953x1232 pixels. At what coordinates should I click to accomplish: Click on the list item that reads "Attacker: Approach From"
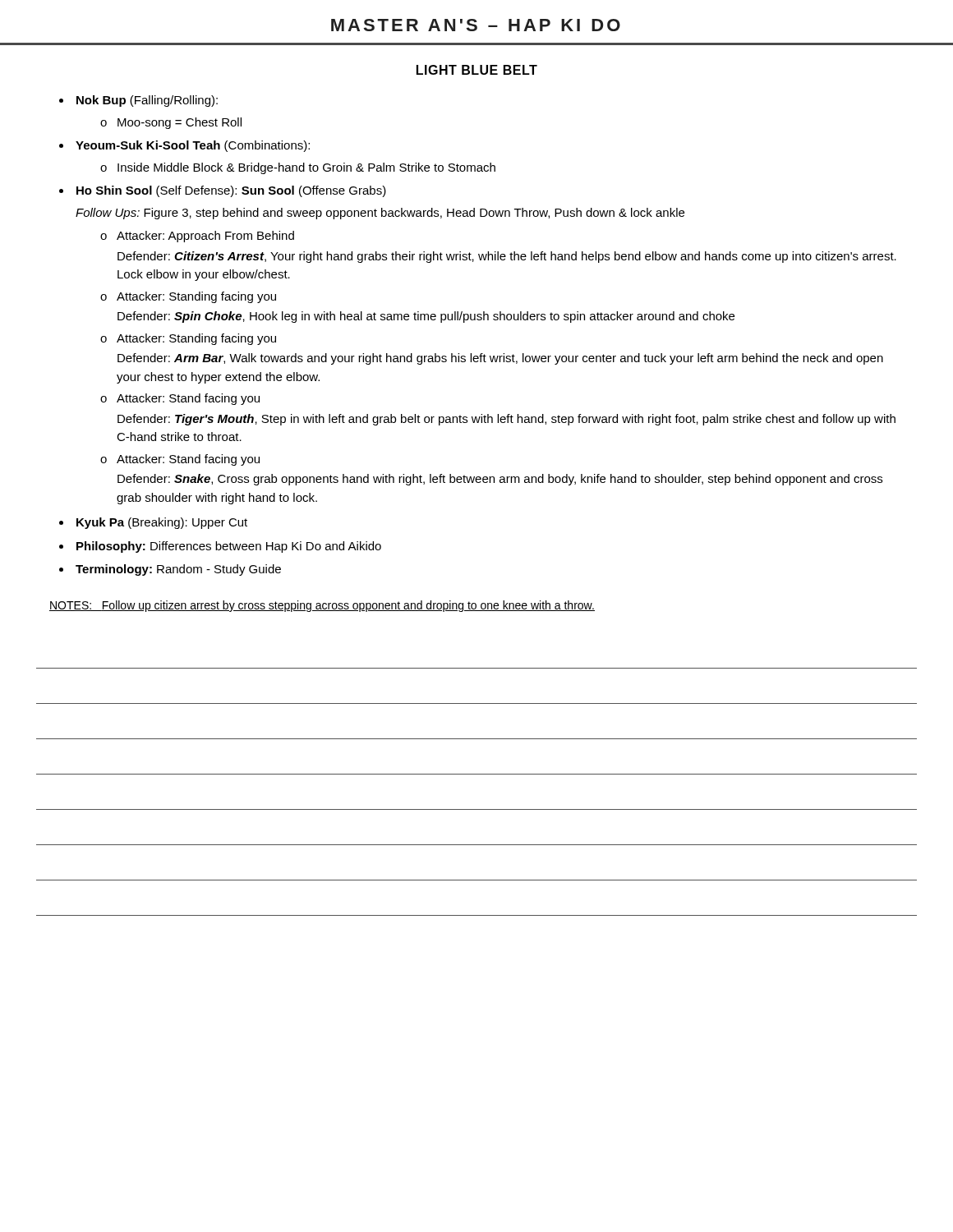[510, 256]
